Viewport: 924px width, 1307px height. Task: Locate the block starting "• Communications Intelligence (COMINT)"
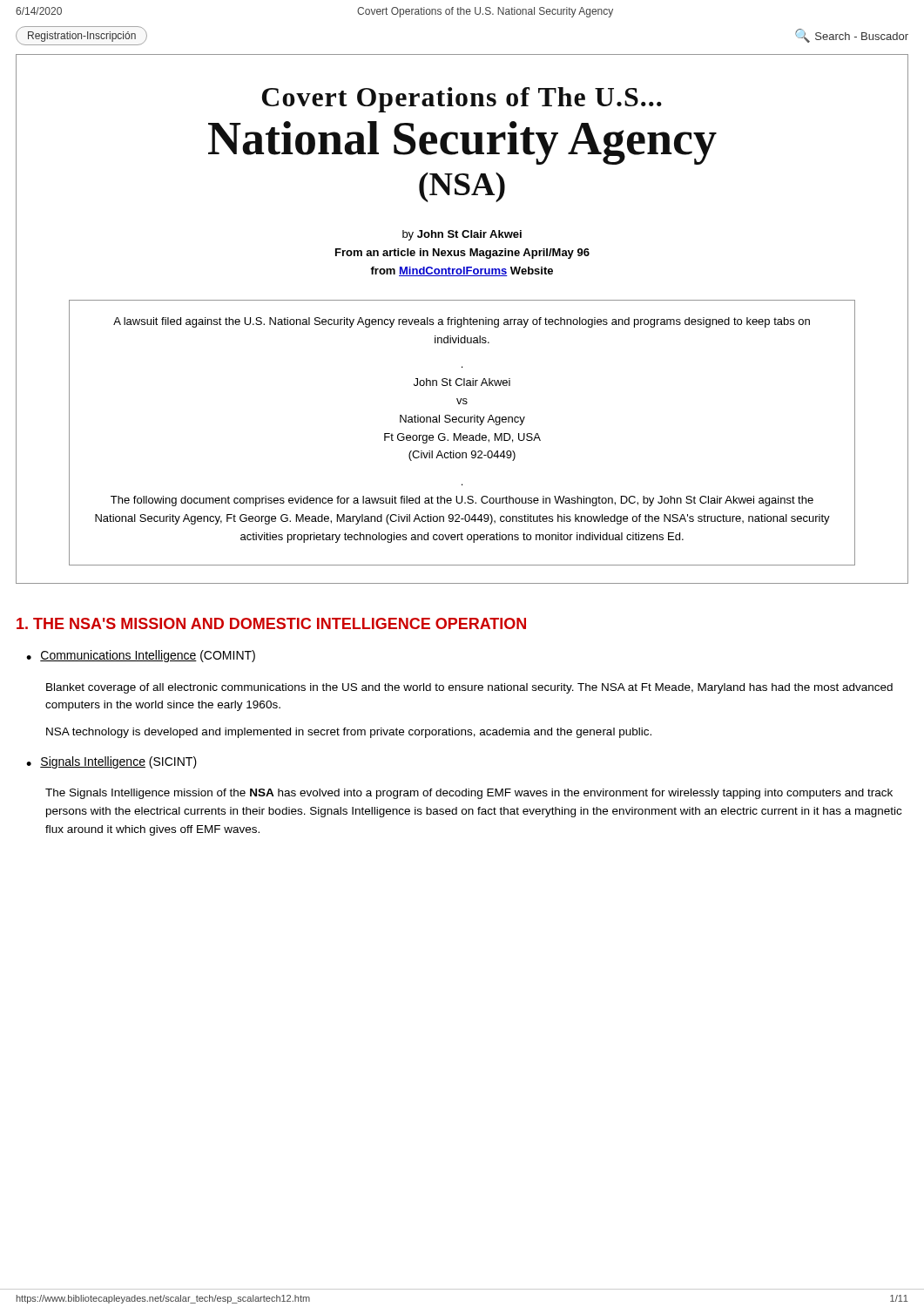pyautogui.click(x=141, y=659)
